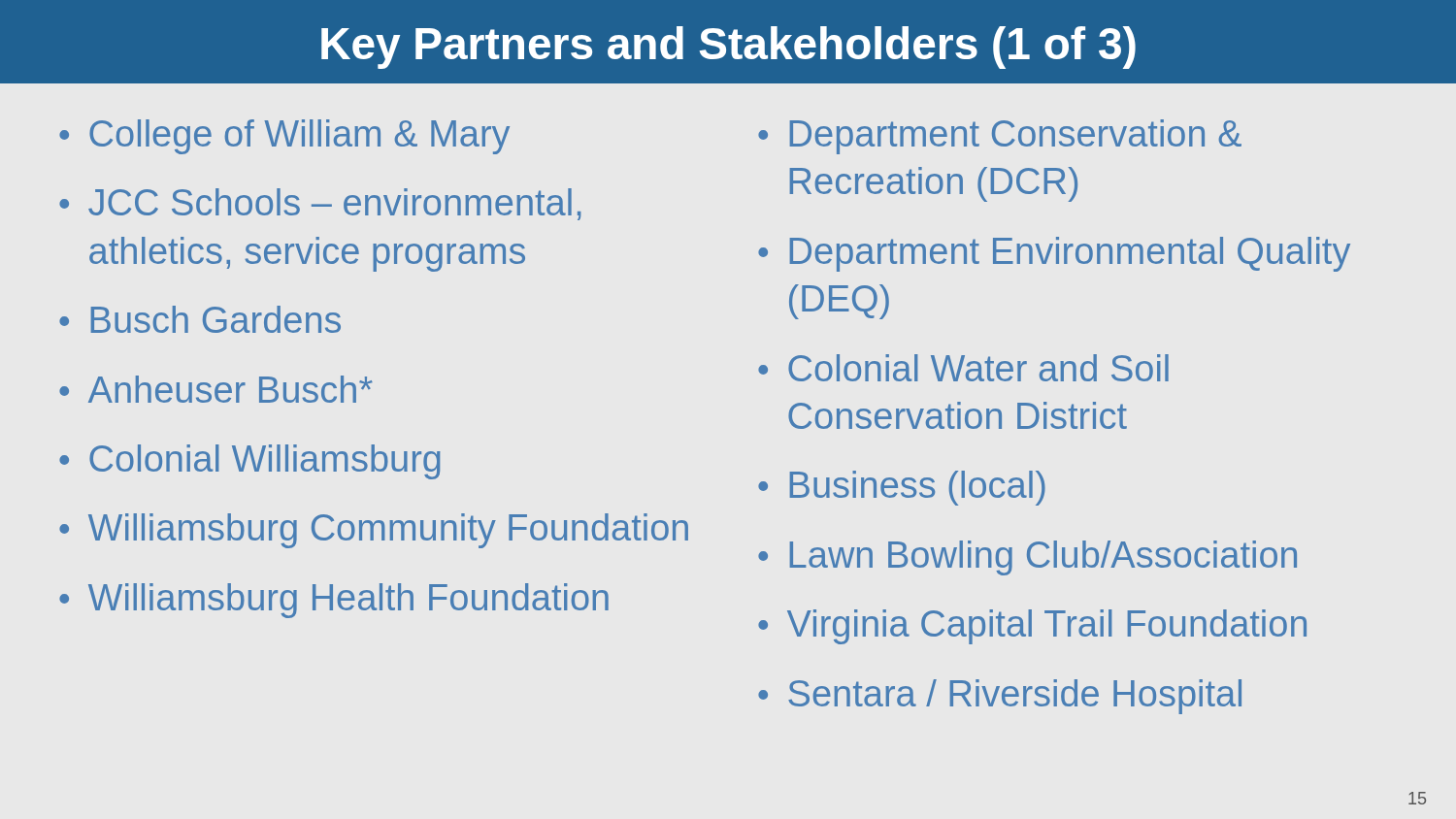This screenshot has height=819, width=1456.
Task: Click on the region starting "• Colonial Water and Soil"
Action: (x=1077, y=393)
